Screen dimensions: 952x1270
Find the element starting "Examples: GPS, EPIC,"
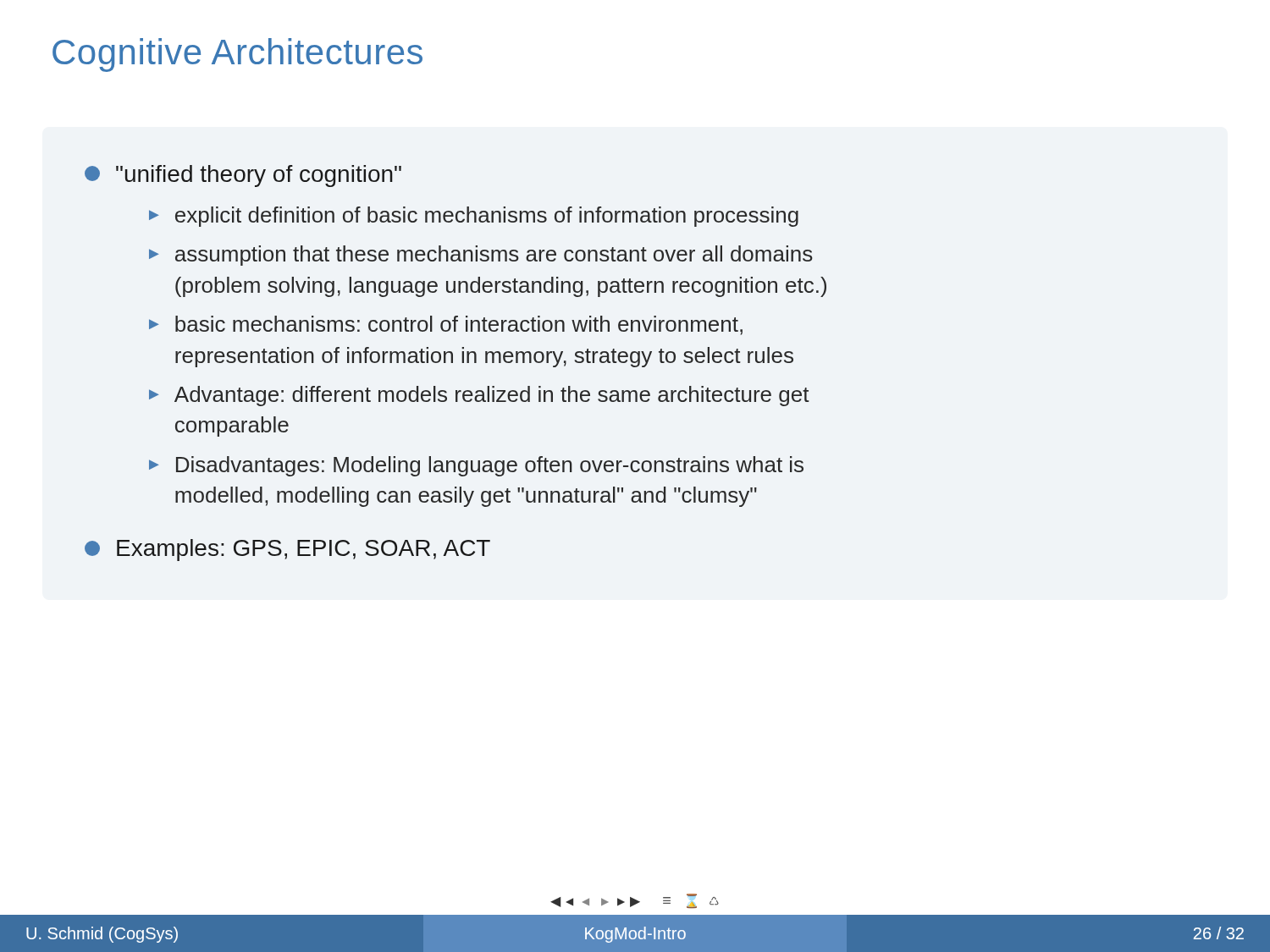288,548
